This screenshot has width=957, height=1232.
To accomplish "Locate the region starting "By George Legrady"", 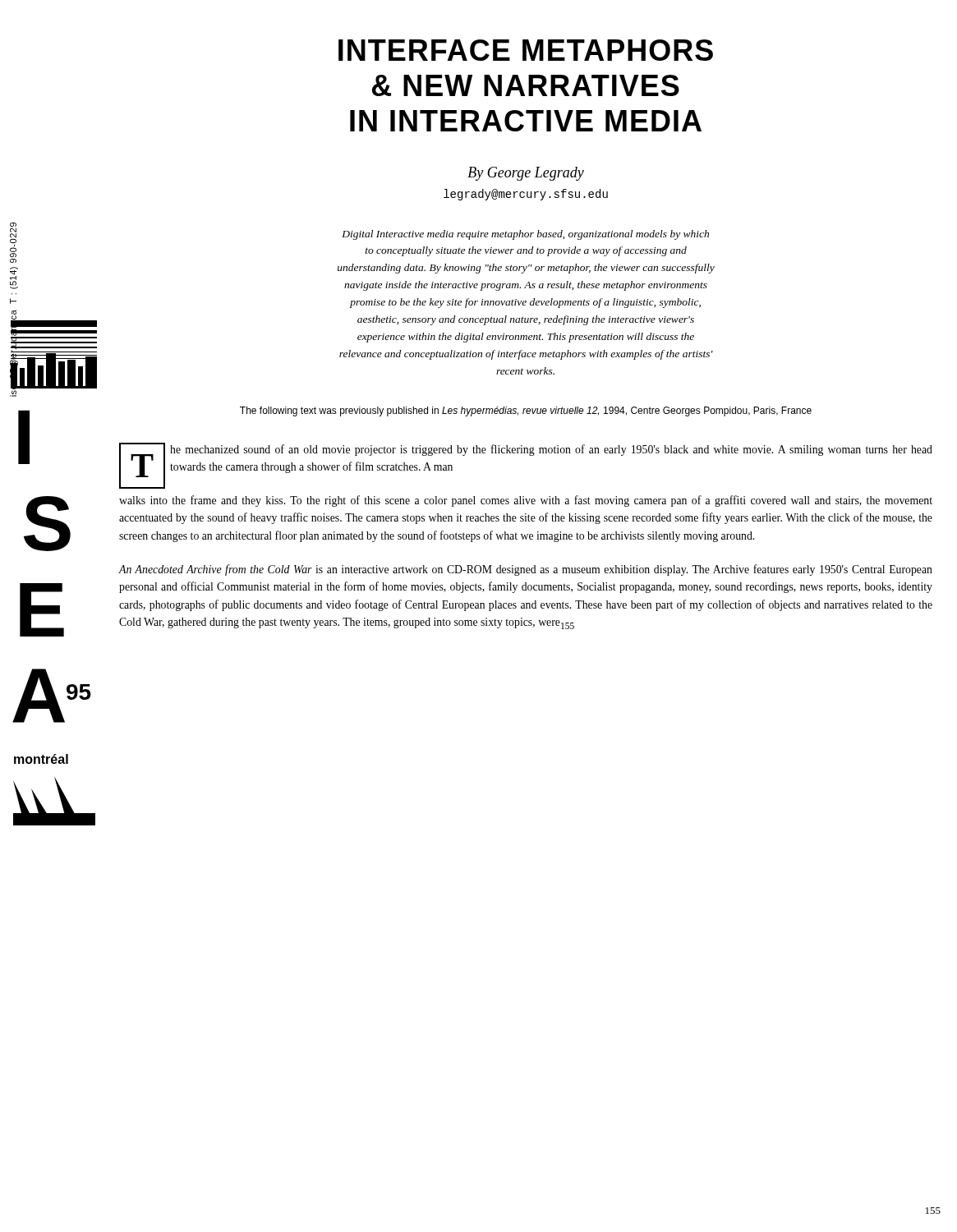I will pos(526,172).
